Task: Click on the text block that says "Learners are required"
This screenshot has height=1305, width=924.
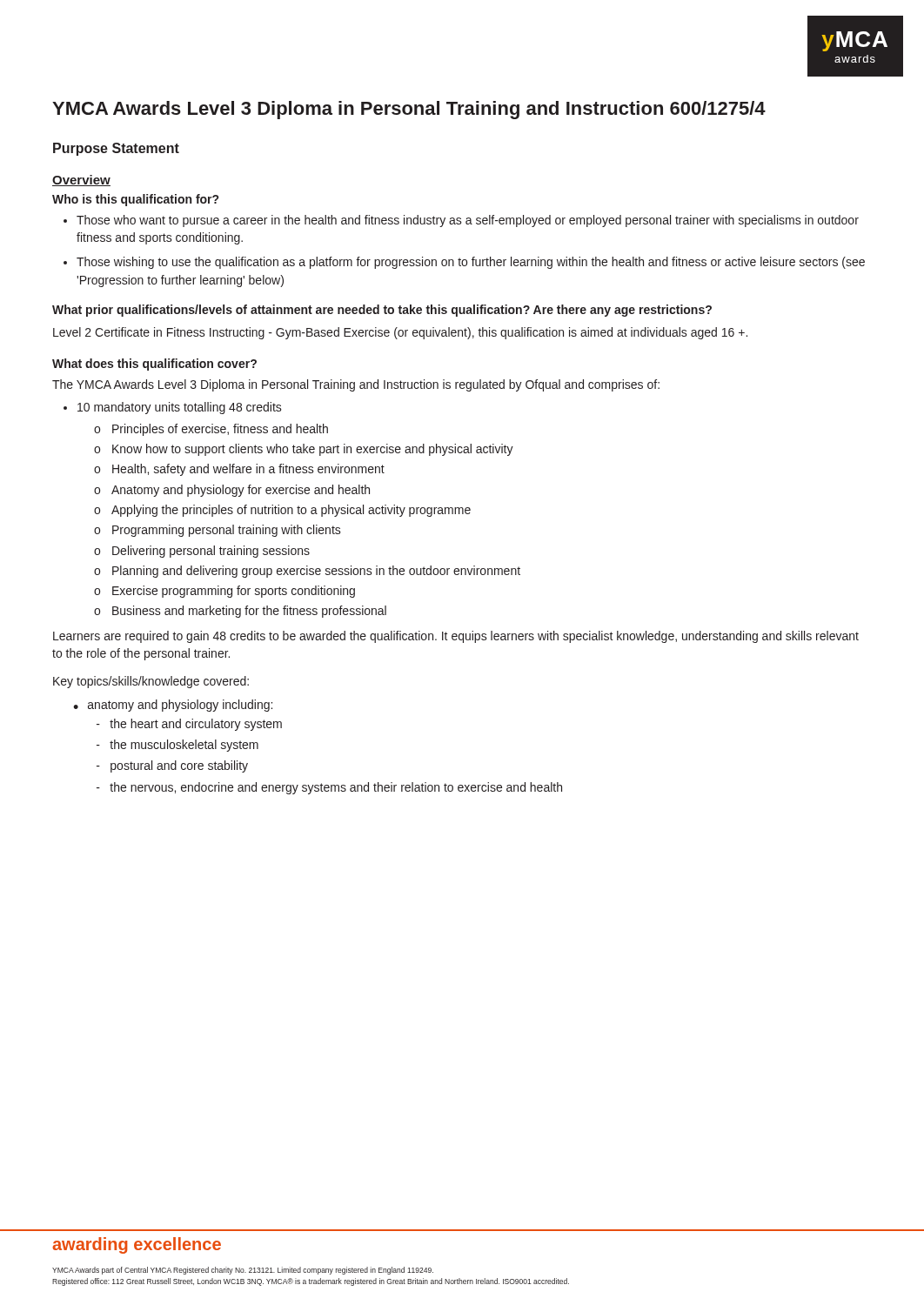Action: pyautogui.click(x=462, y=645)
